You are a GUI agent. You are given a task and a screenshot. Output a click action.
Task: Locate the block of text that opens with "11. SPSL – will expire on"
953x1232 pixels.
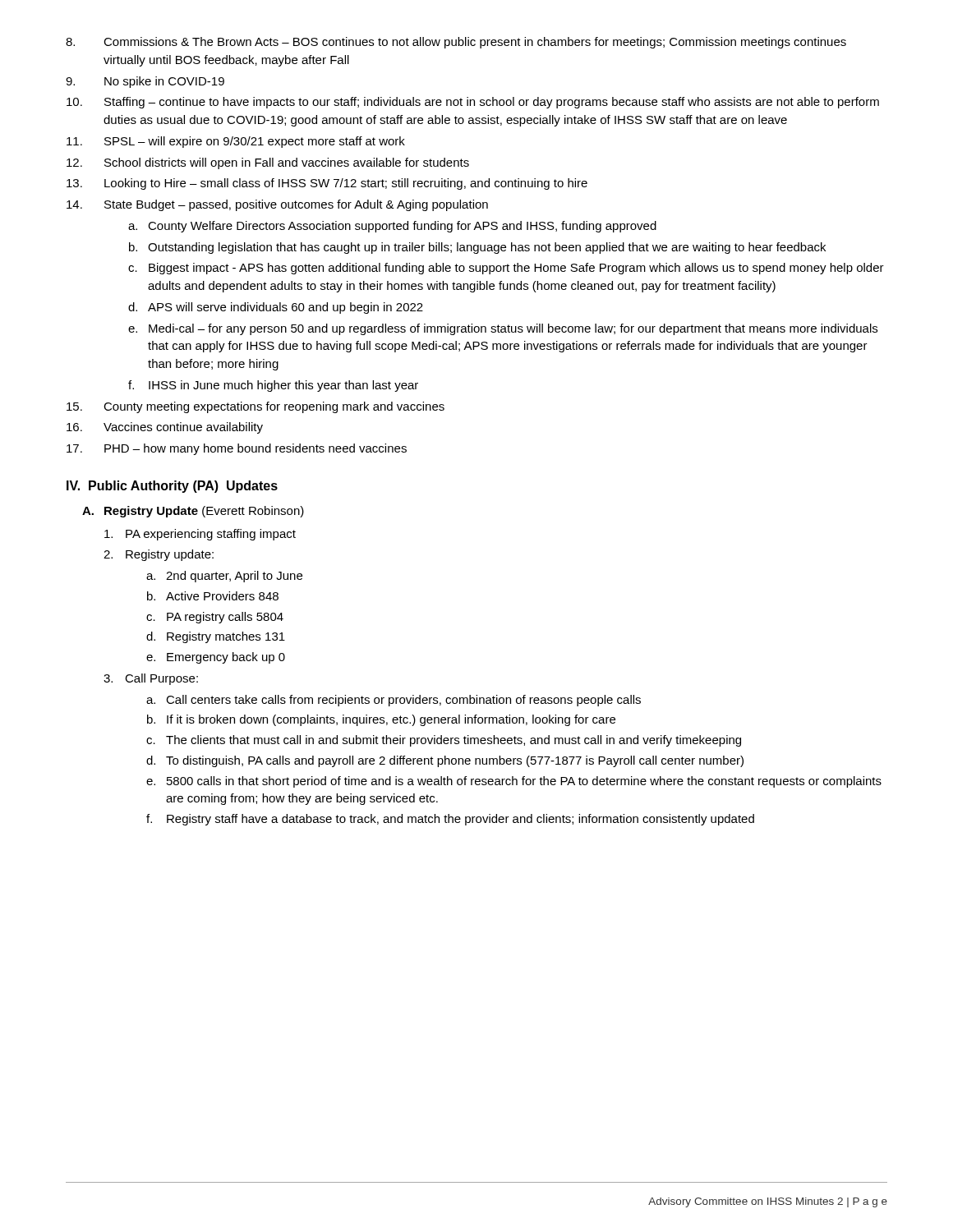point(235,141)
